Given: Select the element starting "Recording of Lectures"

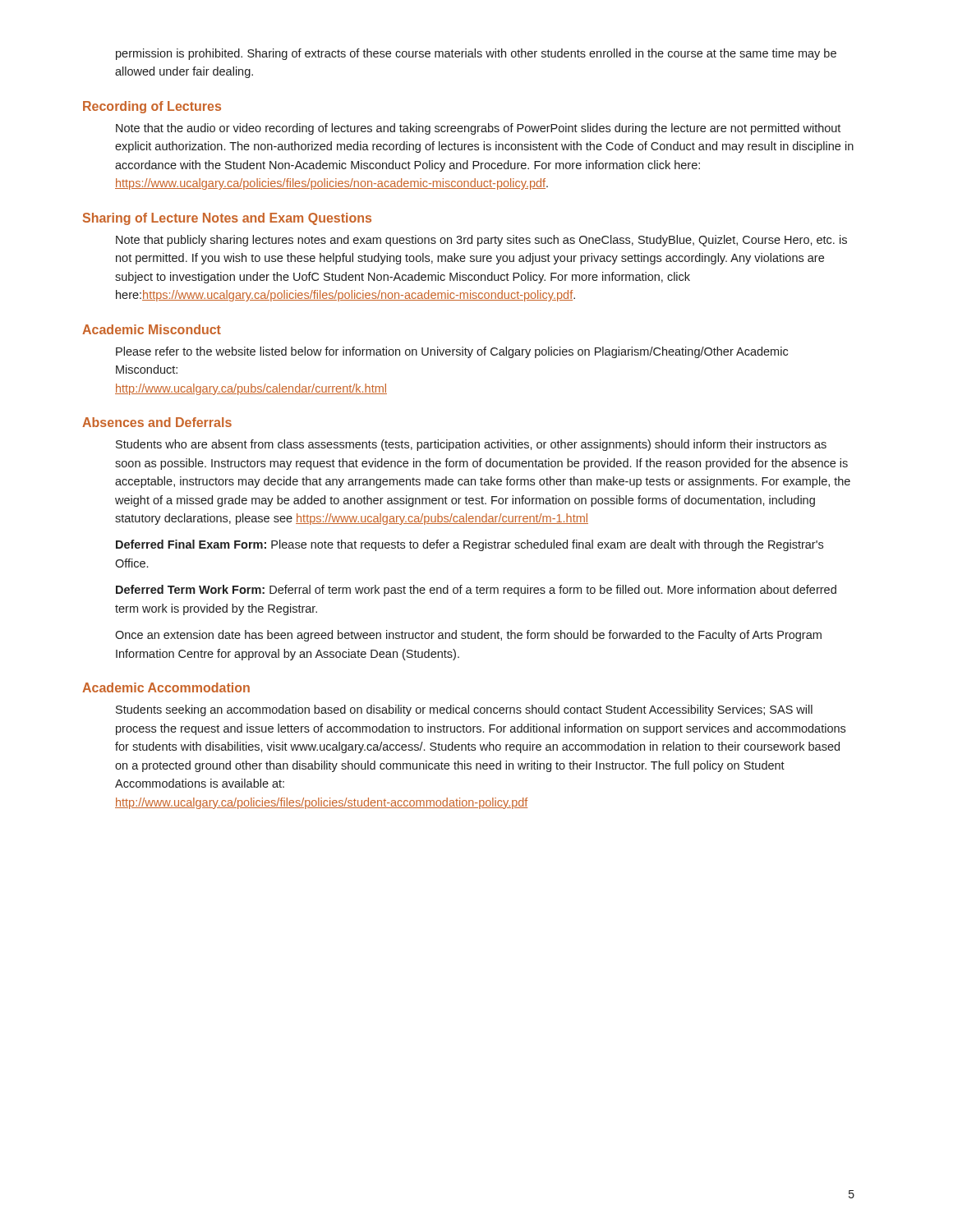Looking at the screenshot, I should pos(152,106).
